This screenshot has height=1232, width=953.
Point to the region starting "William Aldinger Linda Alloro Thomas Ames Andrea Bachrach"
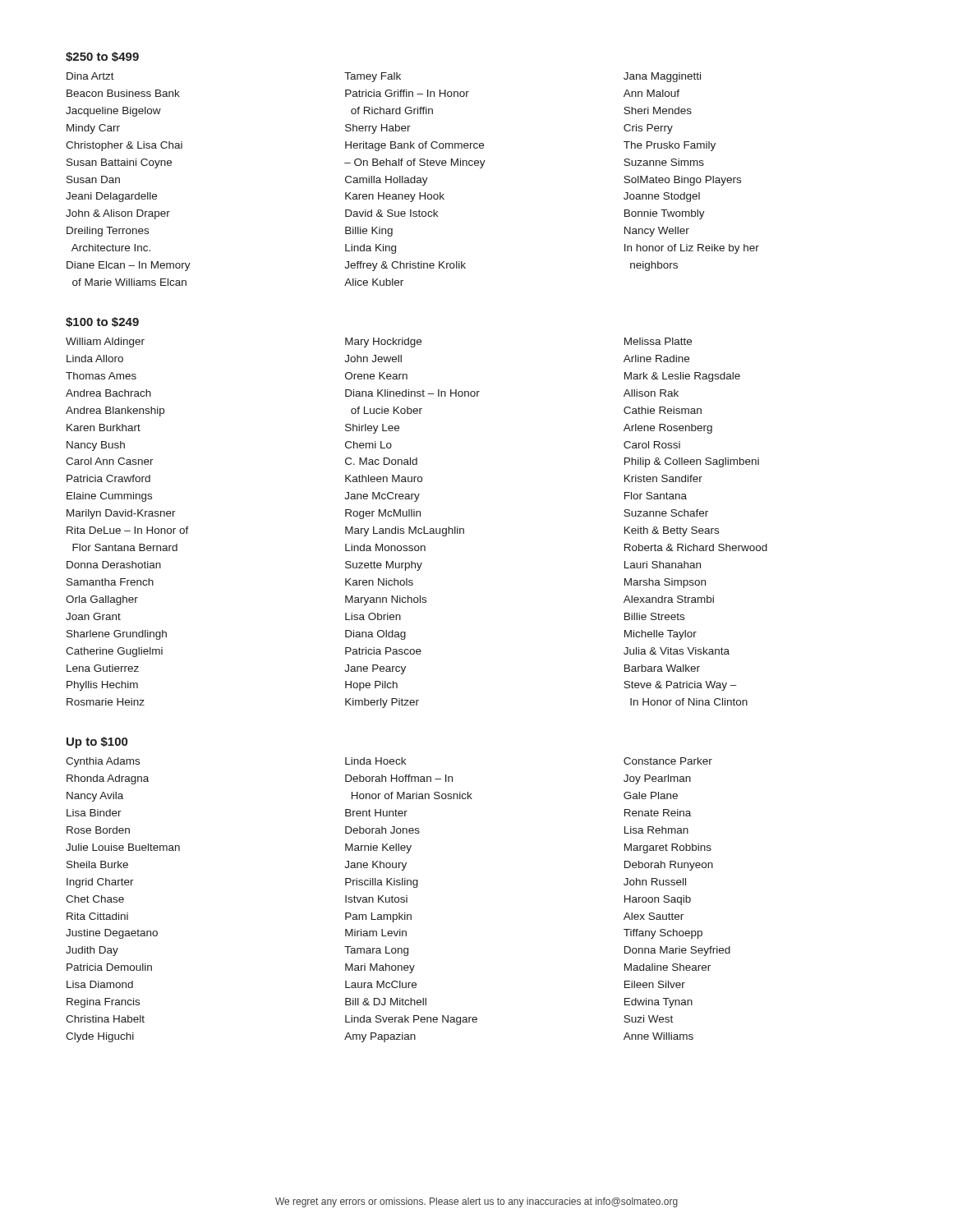tap(127, 522)
